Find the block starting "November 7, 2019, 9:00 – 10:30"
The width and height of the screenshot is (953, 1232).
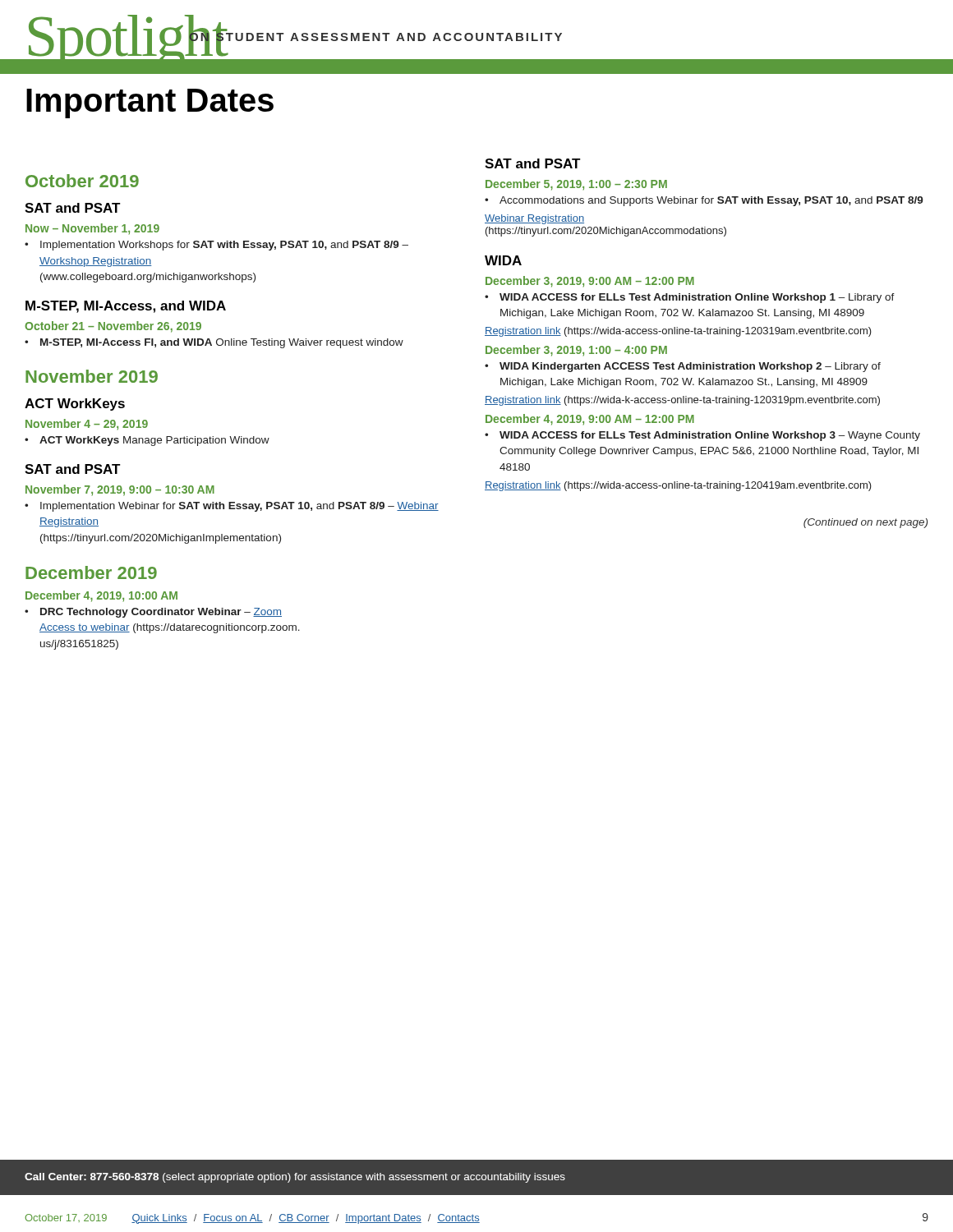click(120, 489)
